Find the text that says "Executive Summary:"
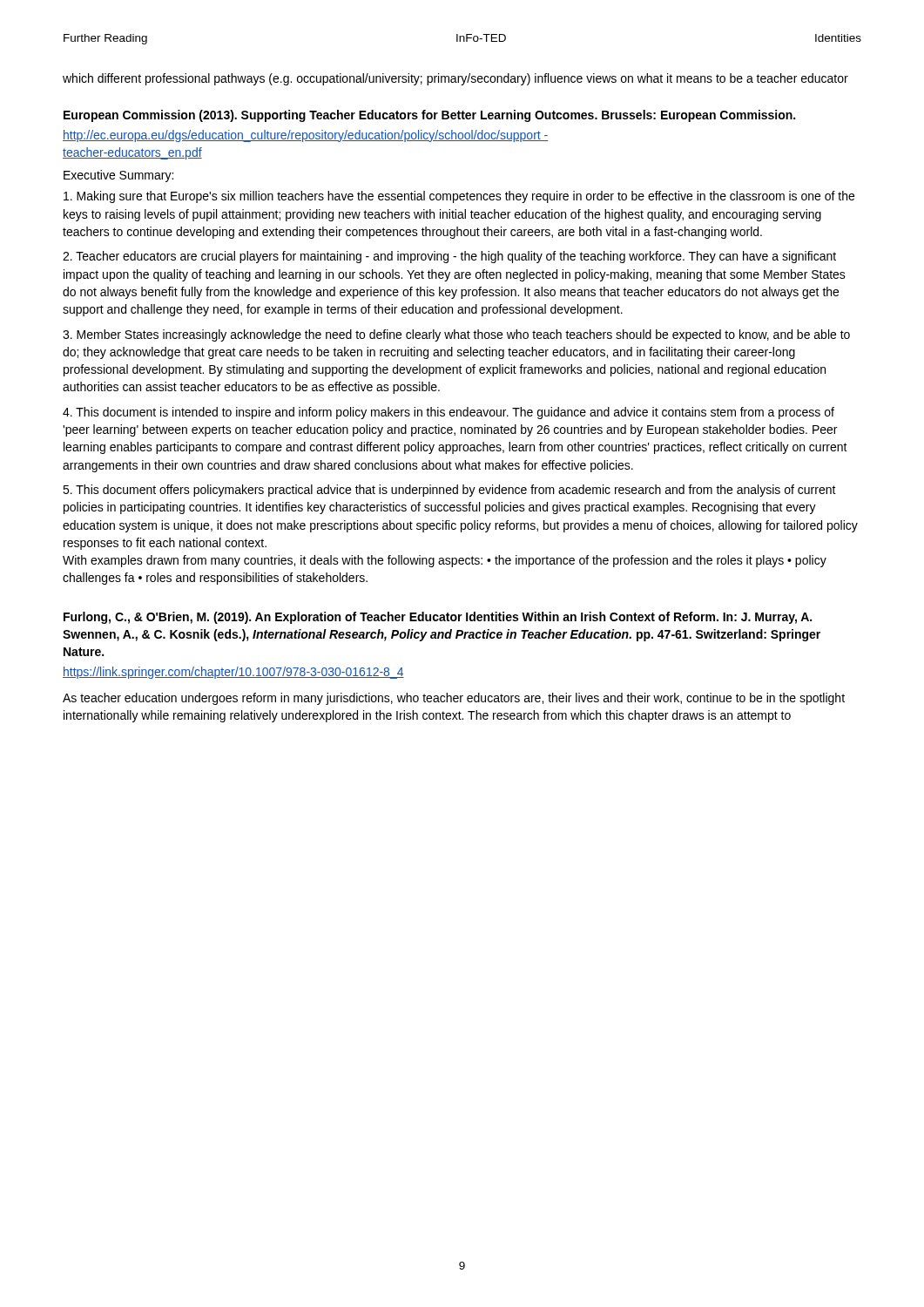924x1307 pixels. pyautogui.click(x=119, y=175)
